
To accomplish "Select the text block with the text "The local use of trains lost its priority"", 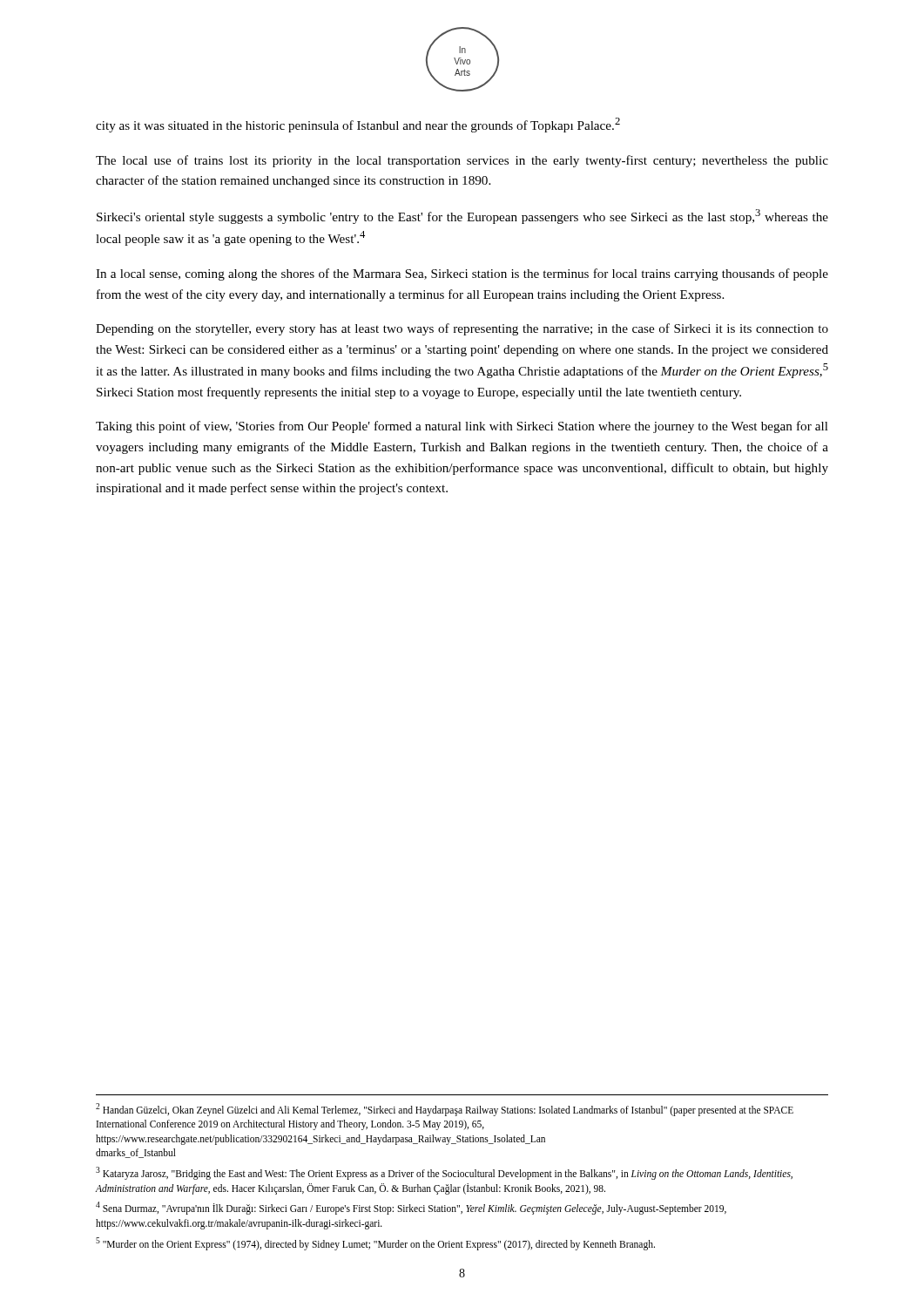I will pos(462,170).
